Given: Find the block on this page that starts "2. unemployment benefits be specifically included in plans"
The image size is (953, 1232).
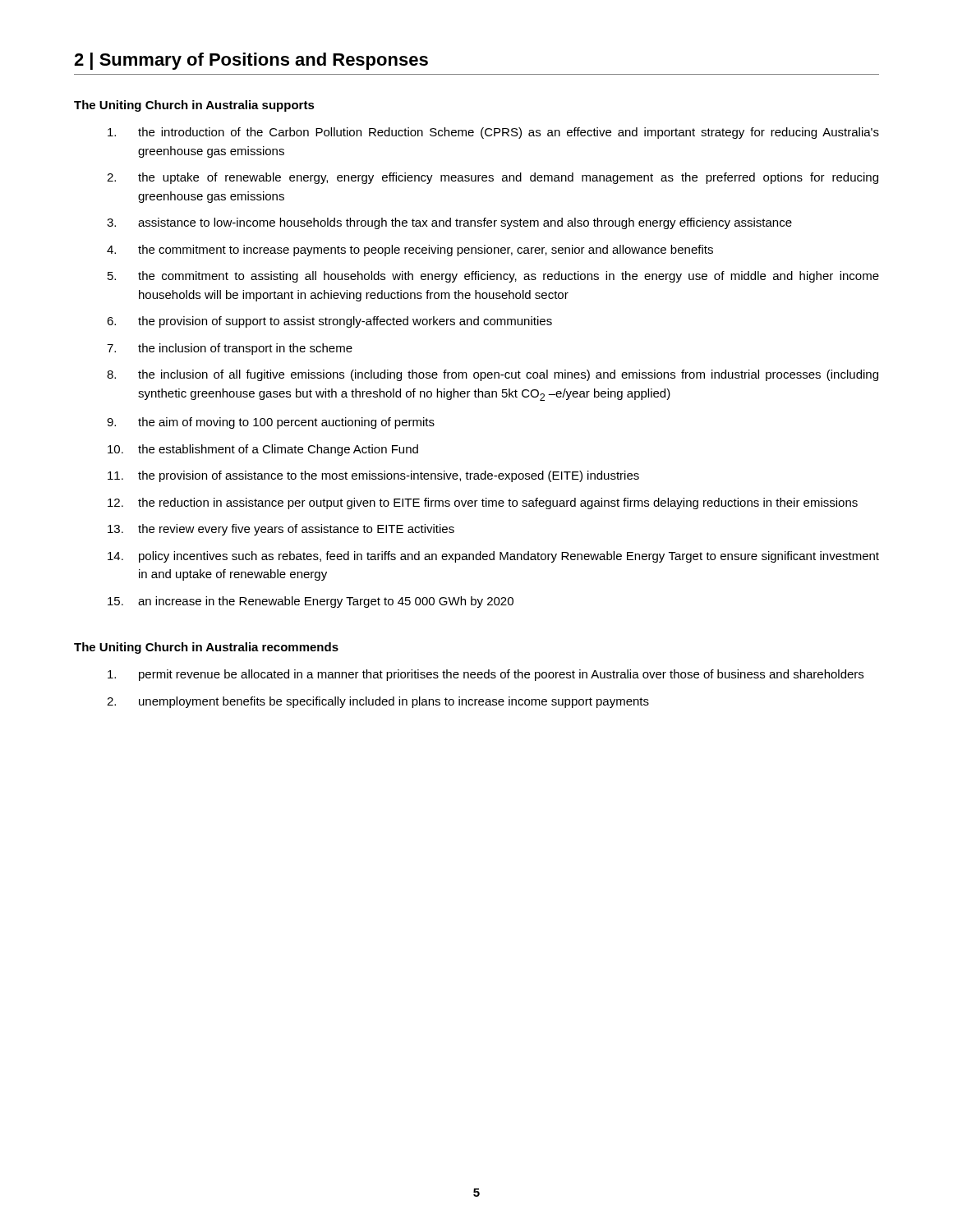Looking at the screenshot, I should [x=493, y=701].
